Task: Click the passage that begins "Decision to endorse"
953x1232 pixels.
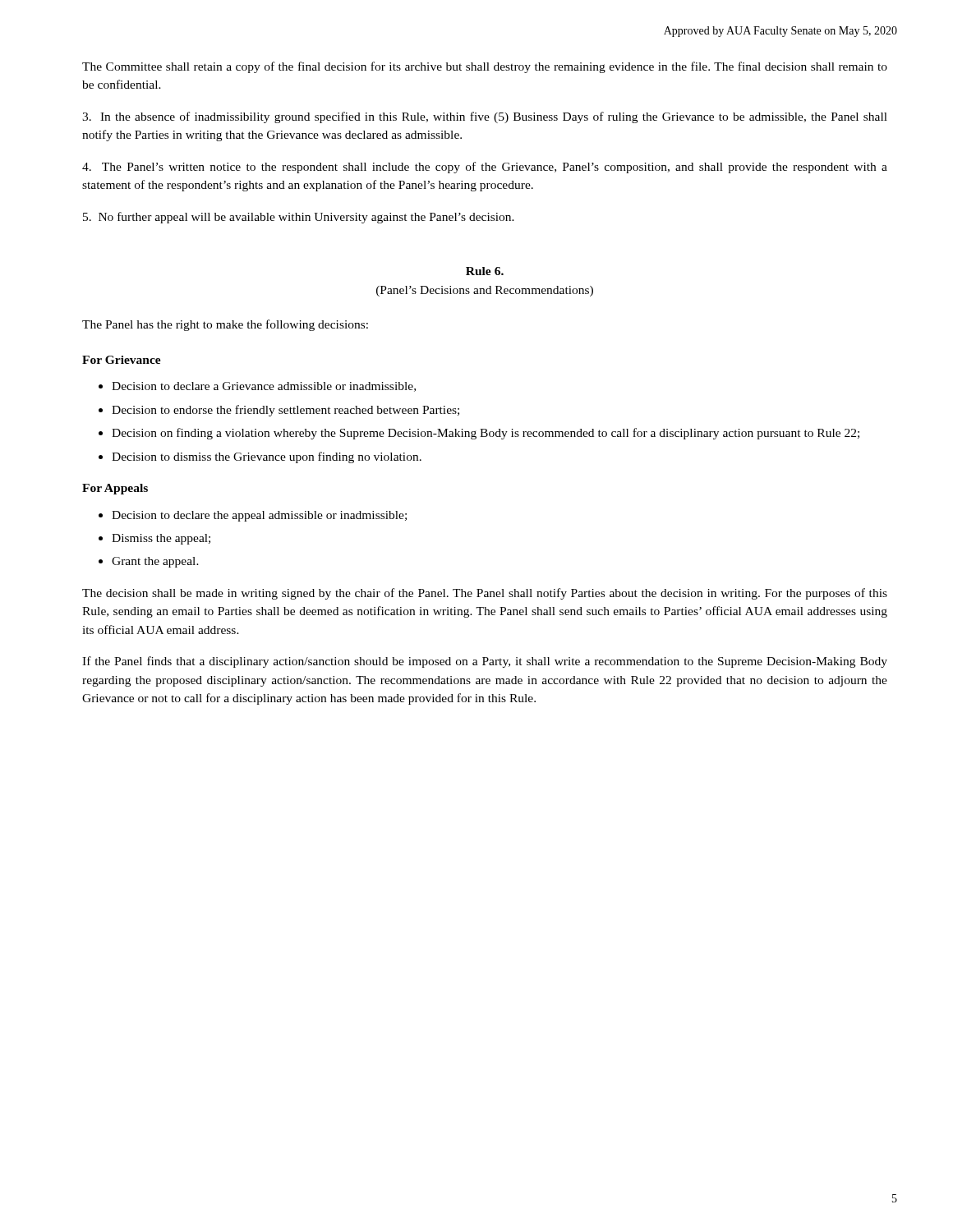Action: [285, 411]
